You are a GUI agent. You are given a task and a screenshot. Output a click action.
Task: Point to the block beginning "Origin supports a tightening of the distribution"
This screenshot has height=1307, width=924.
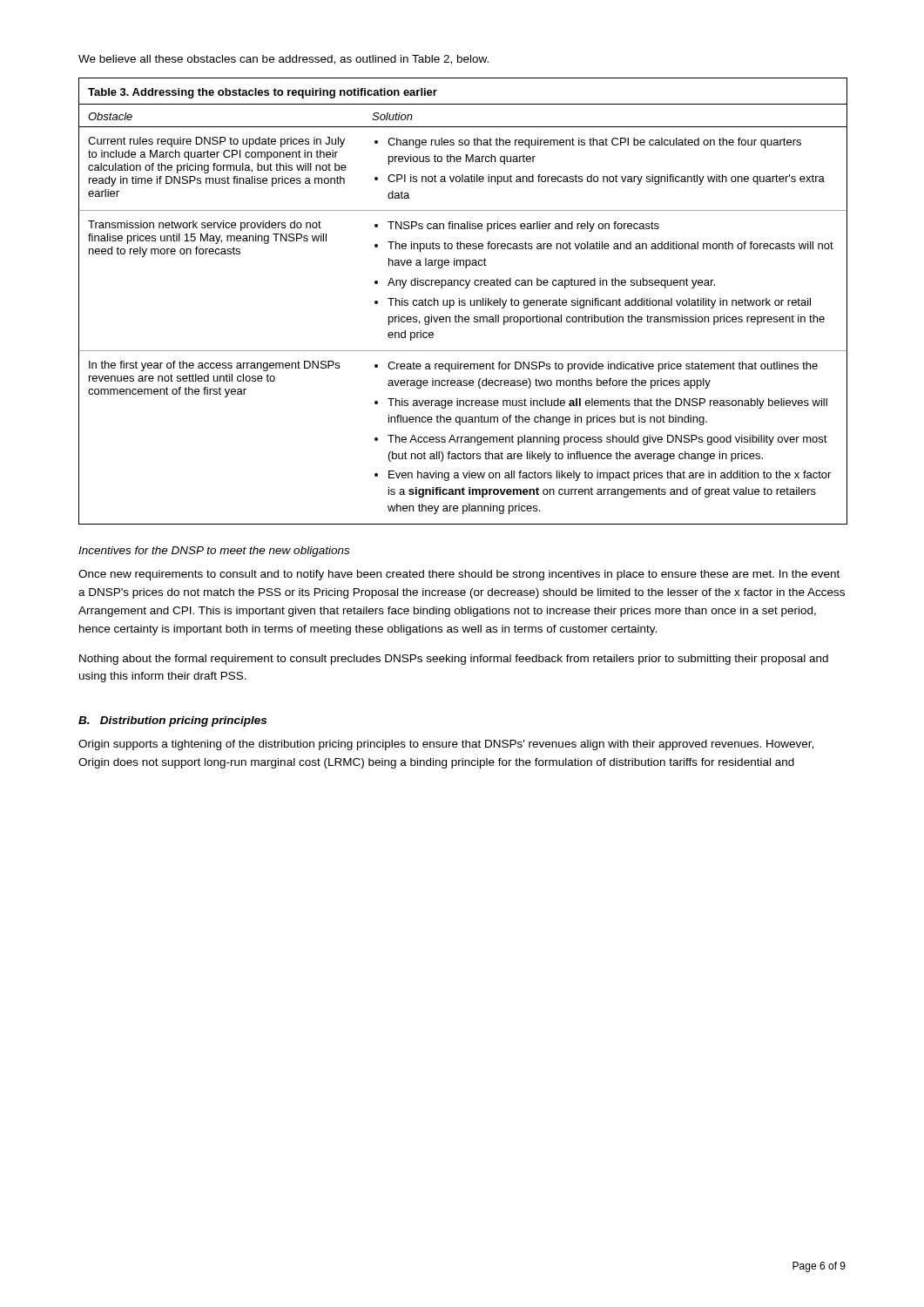point(446,753)
